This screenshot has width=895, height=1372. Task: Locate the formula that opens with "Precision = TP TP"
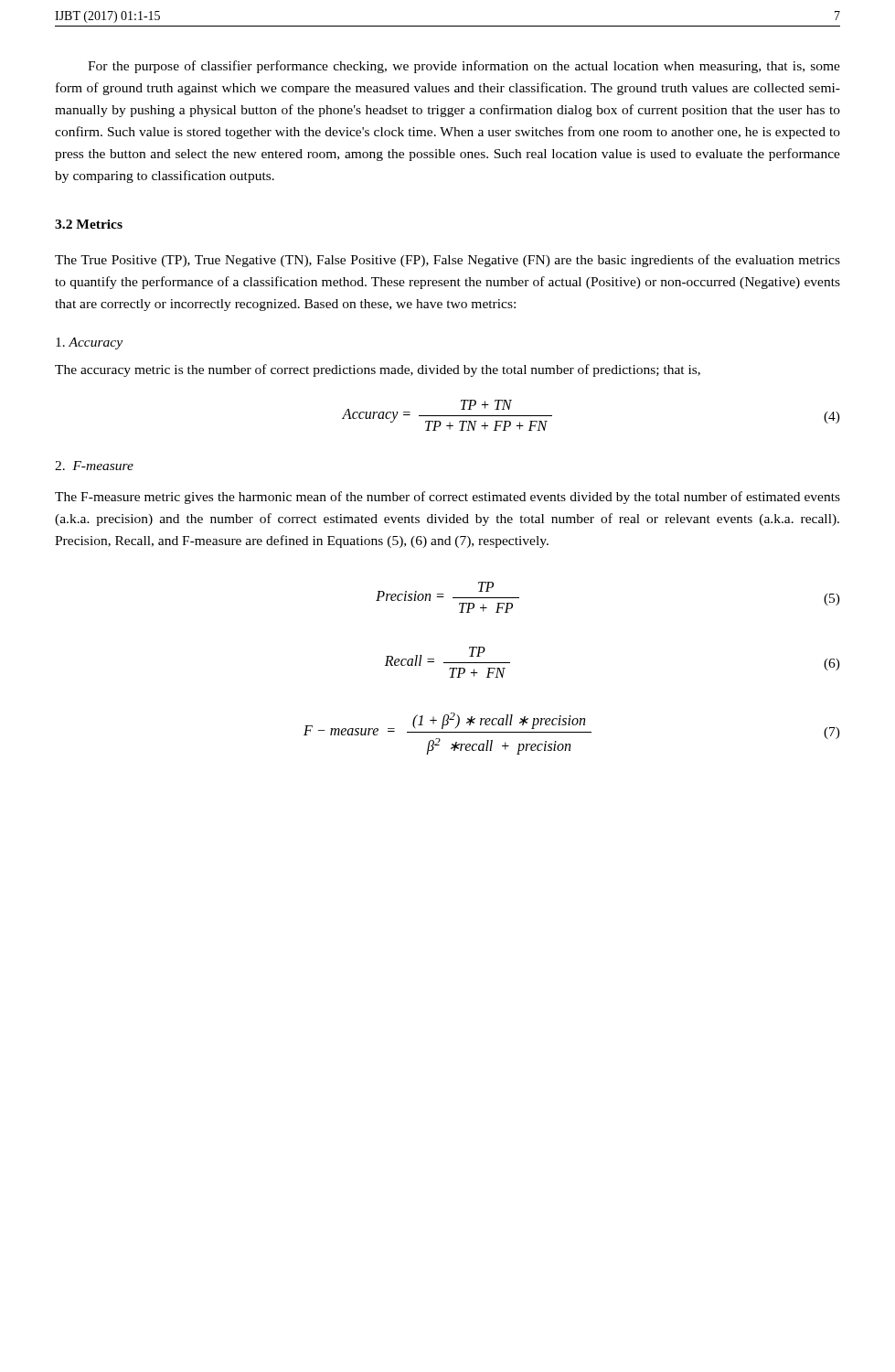pyautogui.click(x=486, y=598)
